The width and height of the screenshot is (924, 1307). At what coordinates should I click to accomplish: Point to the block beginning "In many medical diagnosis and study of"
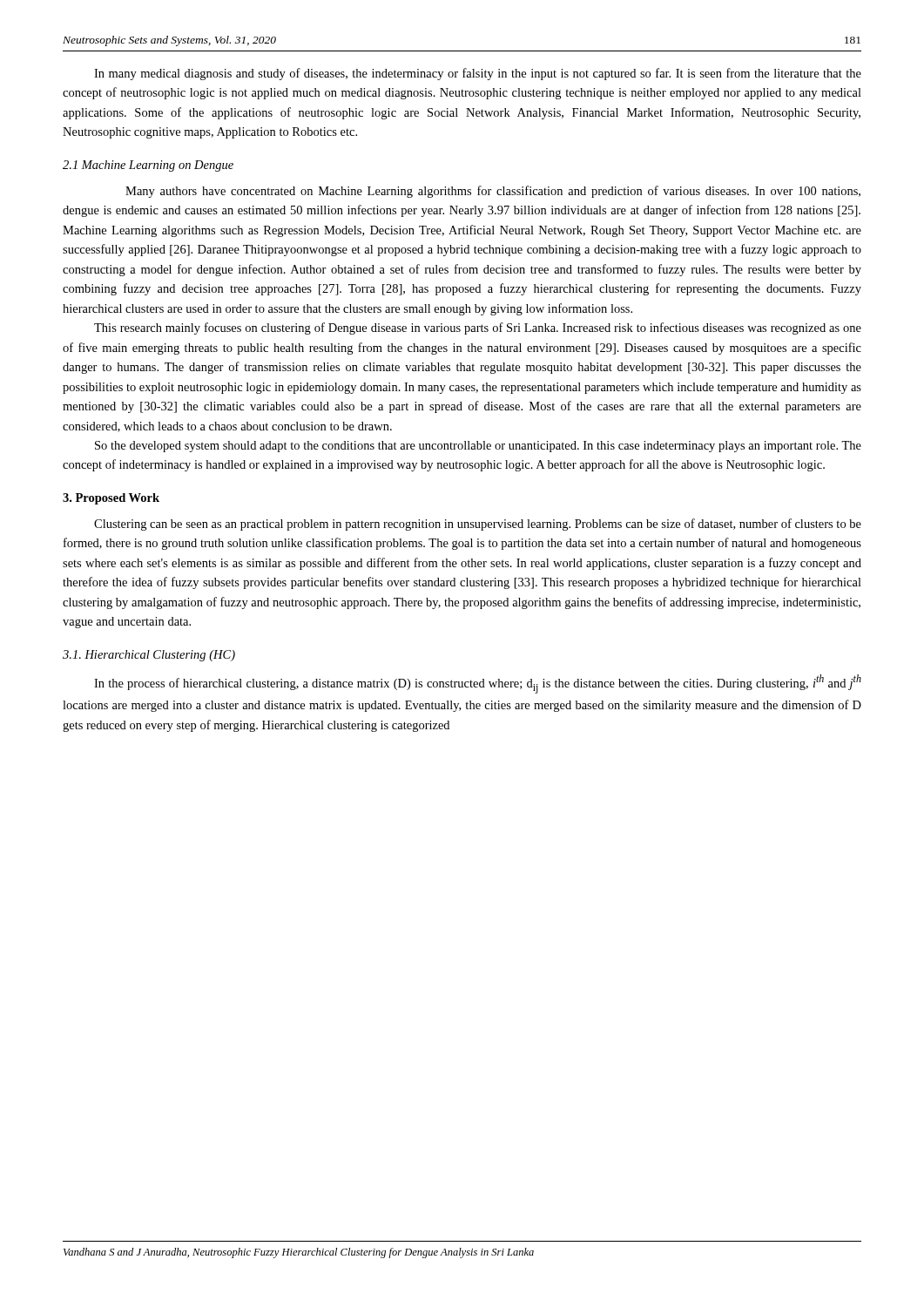(462, 103)
